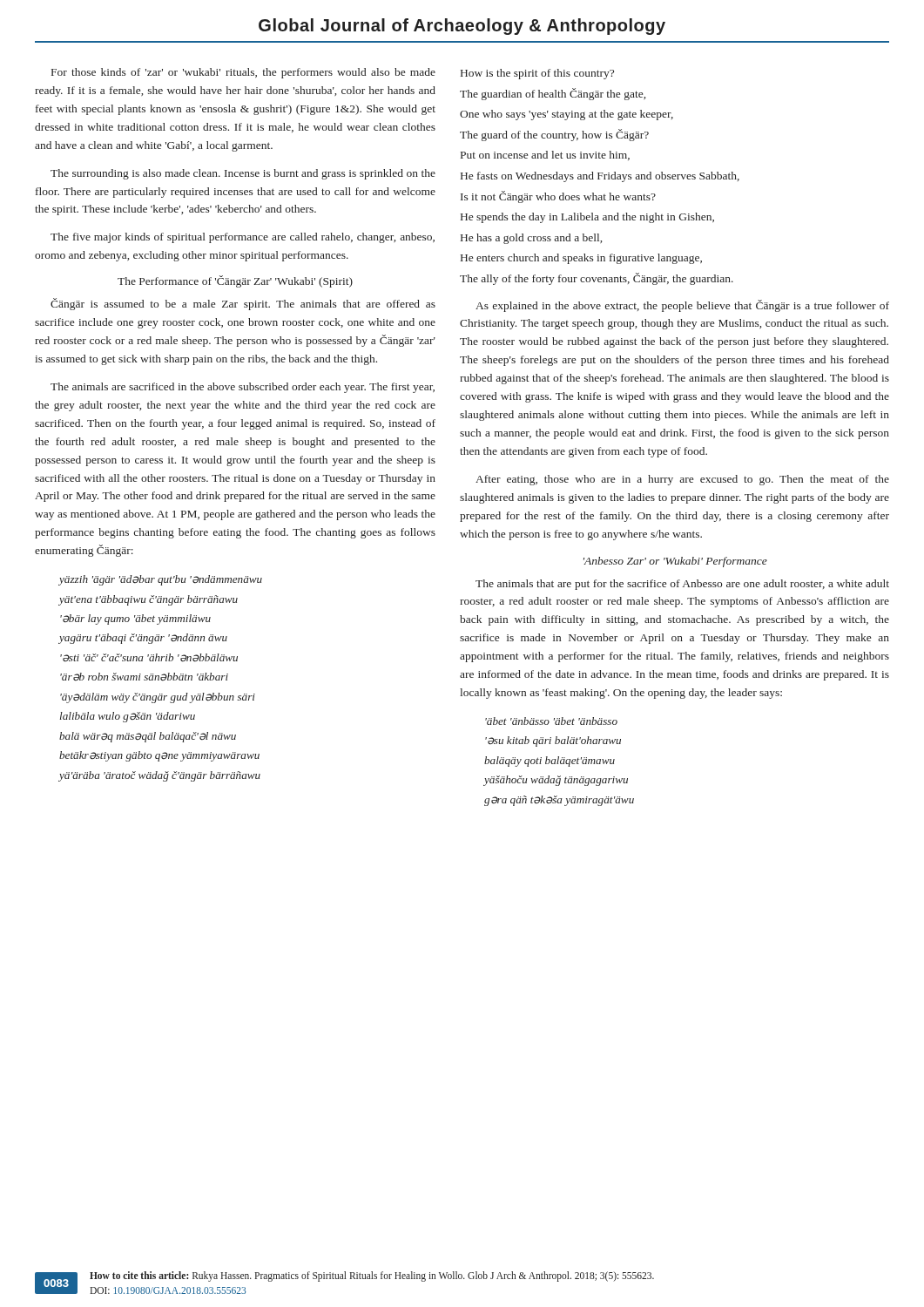The image size is (924, 1307).
Task: Click the passage that begins "Put on incense and"
Action: (x=545, y=155)
